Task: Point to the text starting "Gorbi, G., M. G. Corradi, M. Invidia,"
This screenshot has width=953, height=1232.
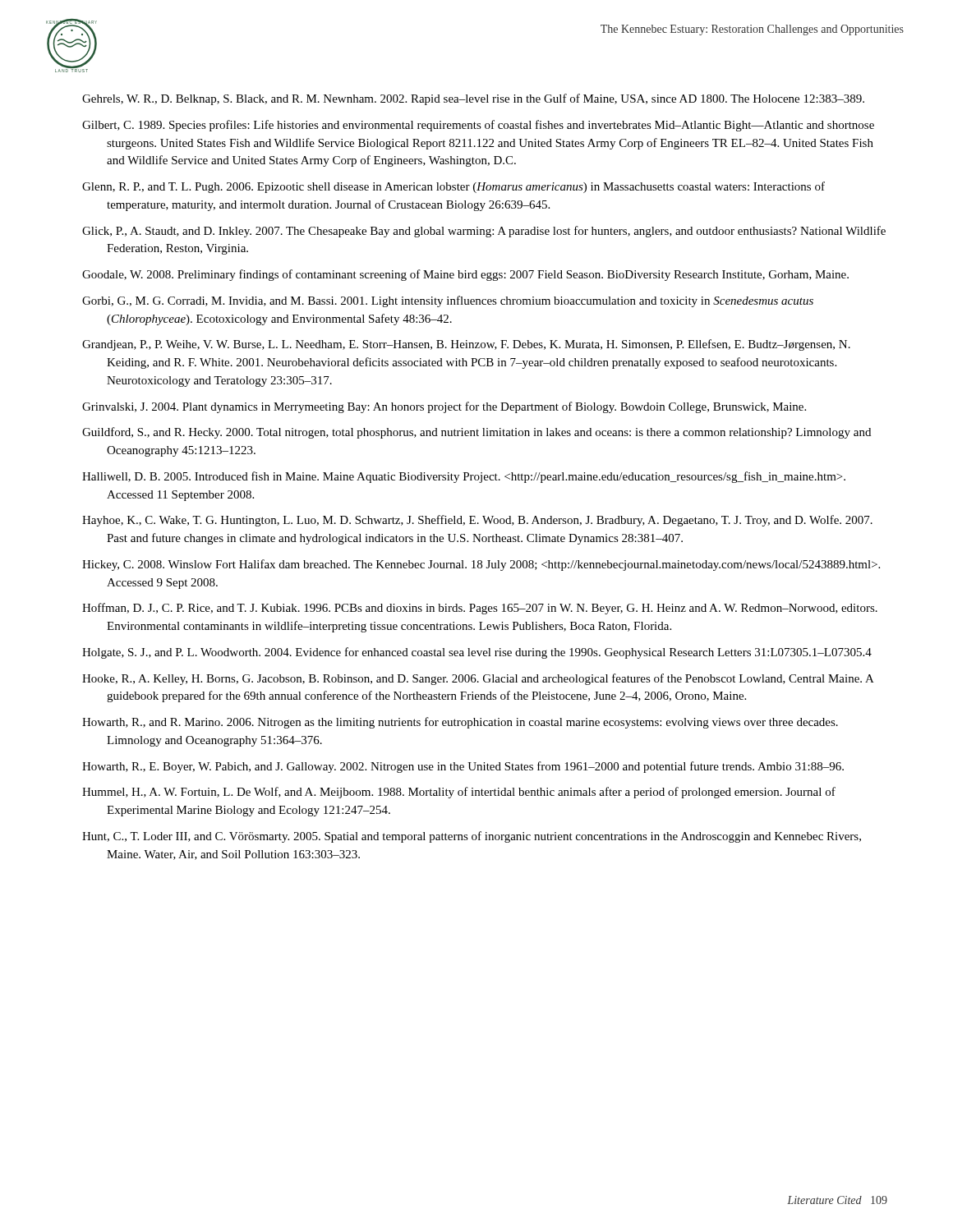Action: pos(448,309)
